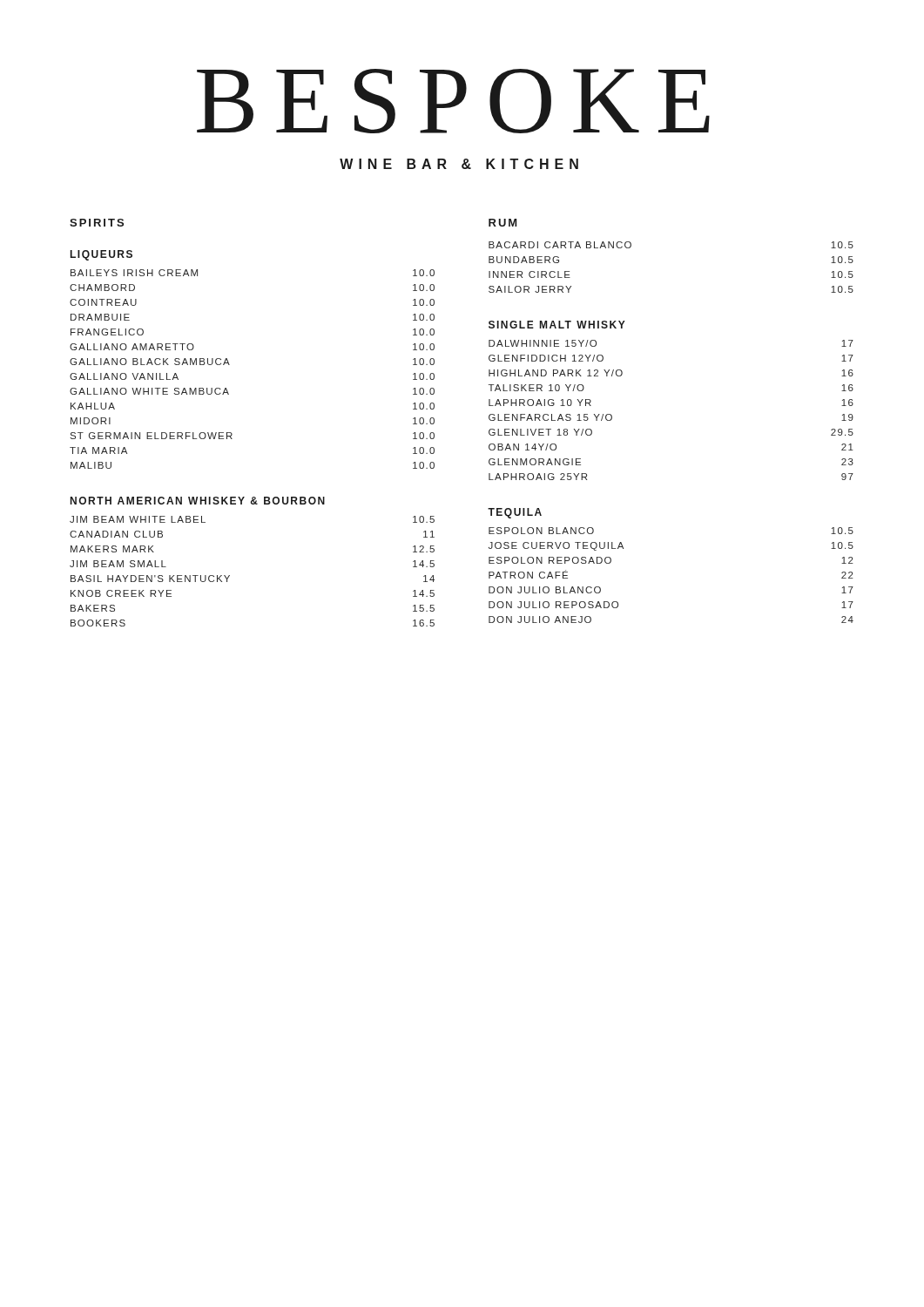
Task: Point to "LAPHROAIG 25YR97"
Action: [540, 476]
